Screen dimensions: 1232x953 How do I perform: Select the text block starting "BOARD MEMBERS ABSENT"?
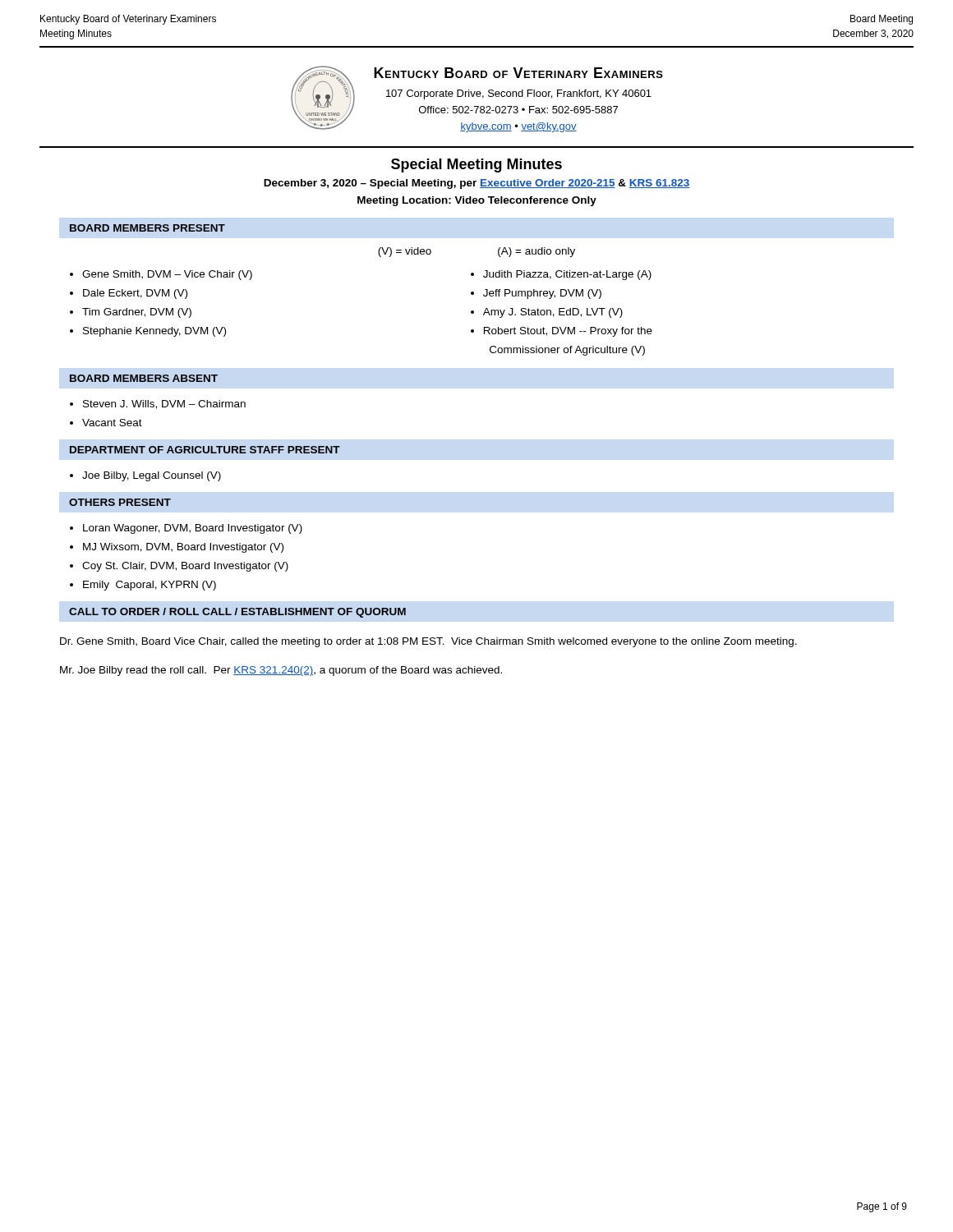(x=143, y=378)
